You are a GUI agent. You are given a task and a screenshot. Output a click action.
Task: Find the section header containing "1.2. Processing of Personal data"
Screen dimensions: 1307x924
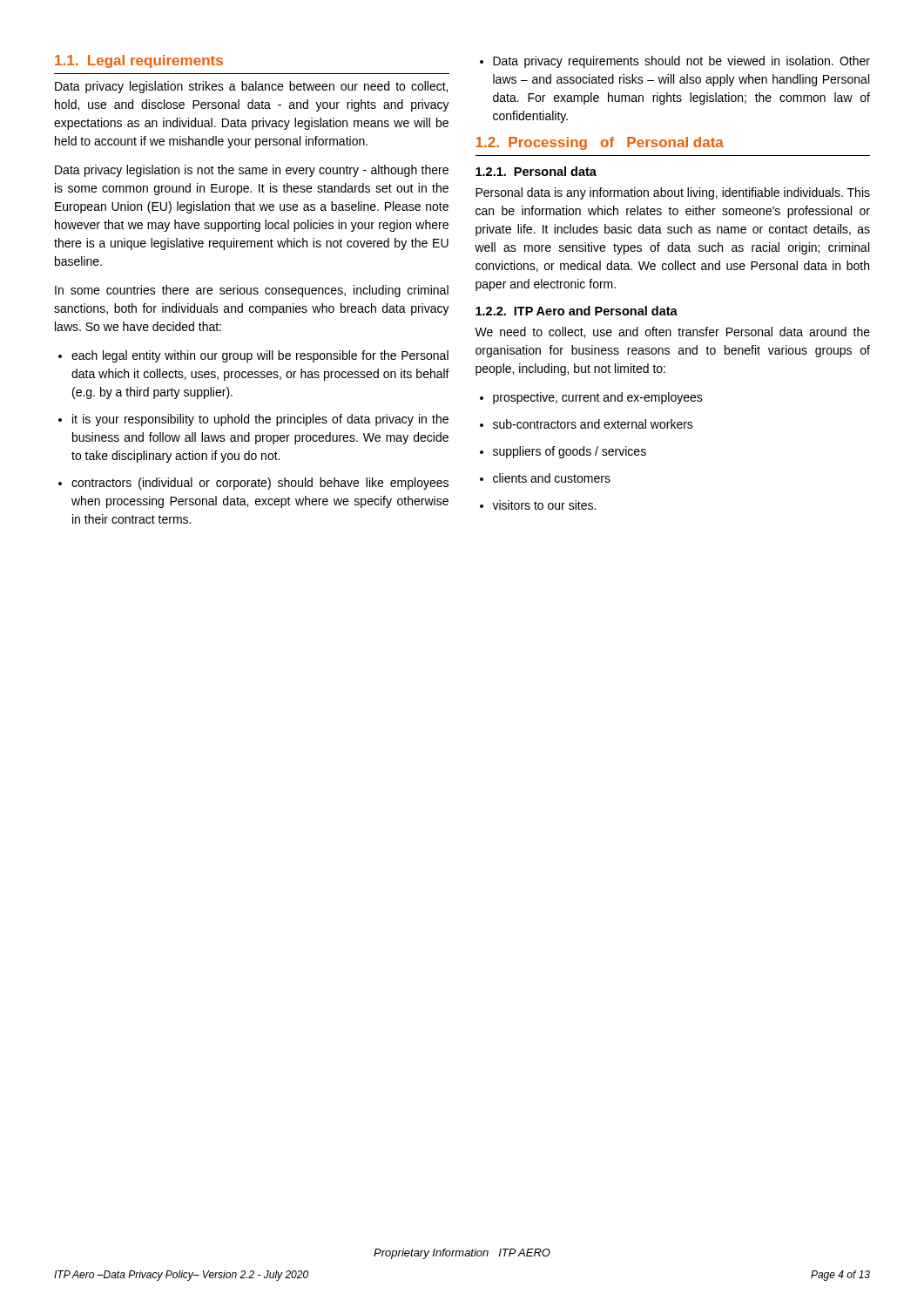click(673, 145)
